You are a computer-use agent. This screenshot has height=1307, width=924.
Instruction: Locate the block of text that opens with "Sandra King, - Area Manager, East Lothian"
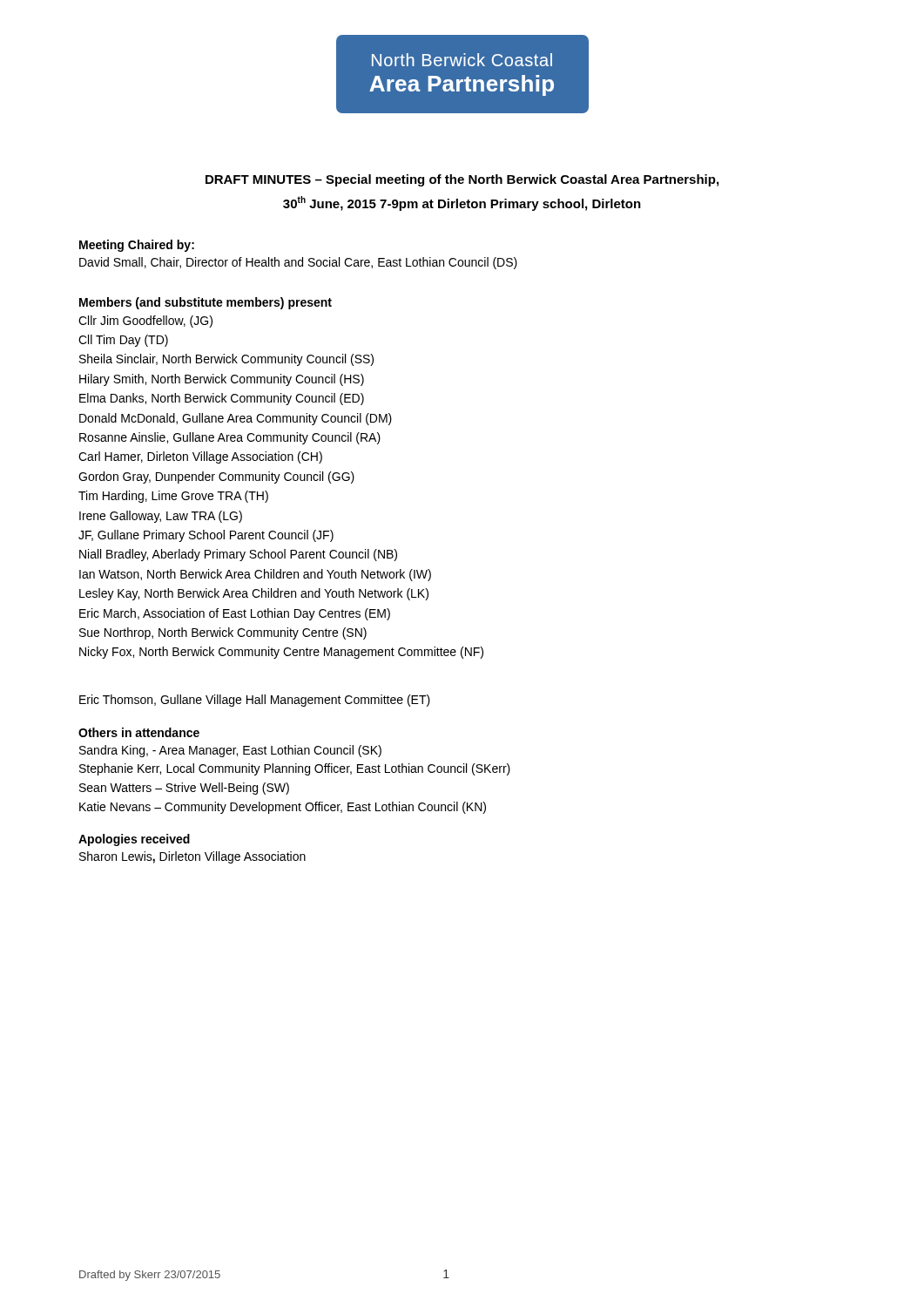click(294, 778)
